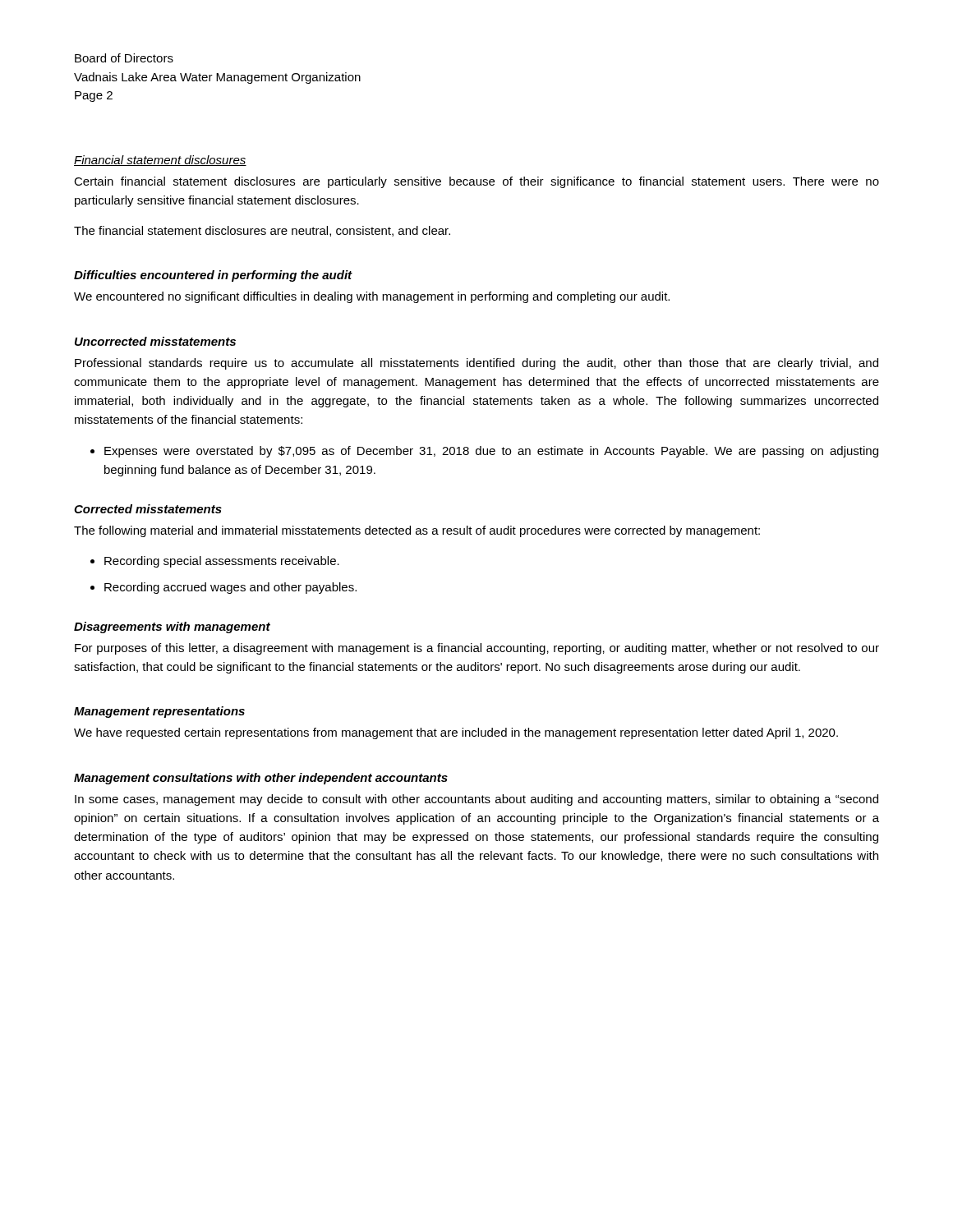The width and height of the screenshot is (953, 1232).
Task: Select the text block that reads "We encountered no significant difficulties"
Action: tap(372, 296)
